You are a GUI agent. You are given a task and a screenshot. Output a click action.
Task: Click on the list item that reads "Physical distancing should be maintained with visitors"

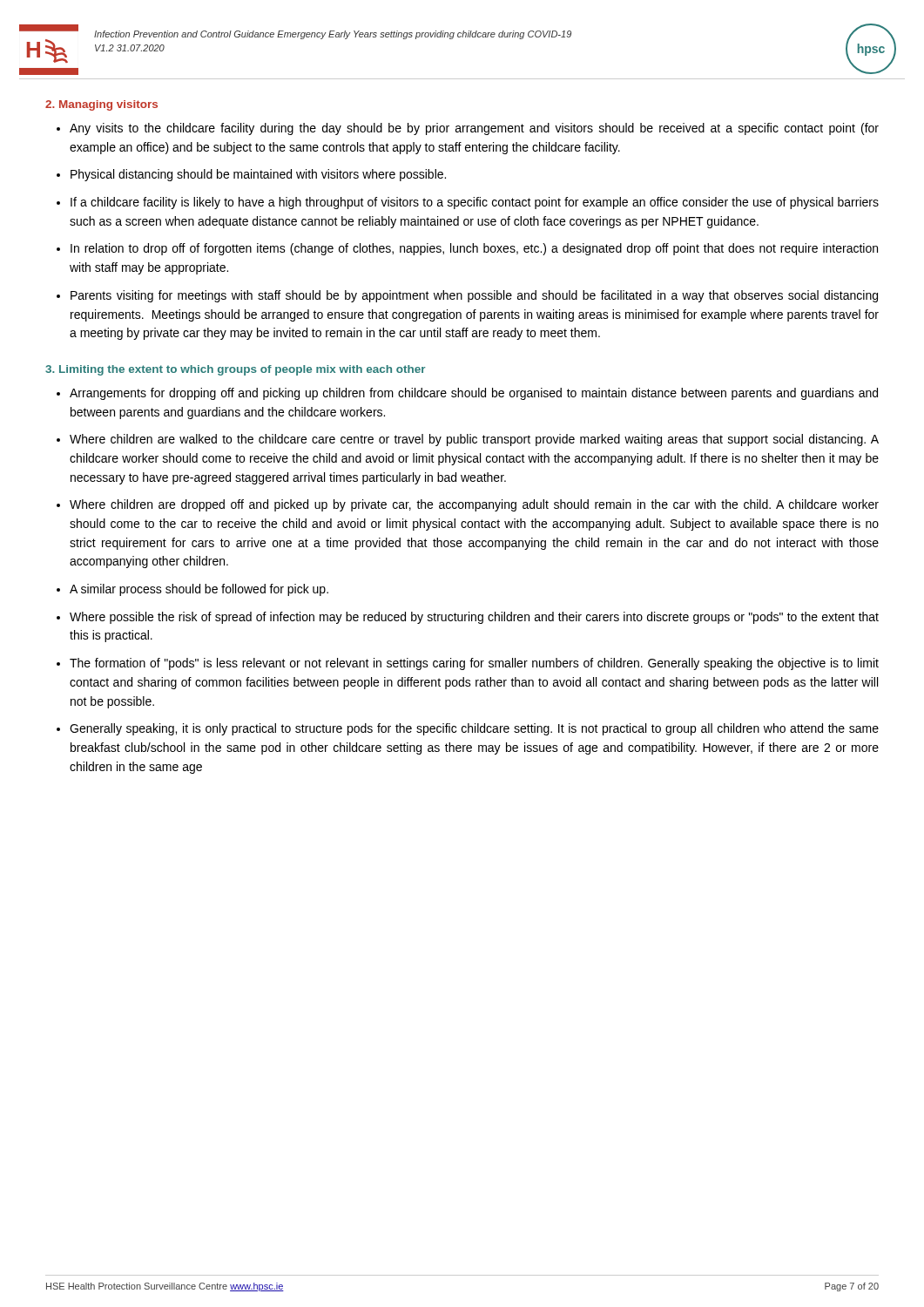(258, 175)
